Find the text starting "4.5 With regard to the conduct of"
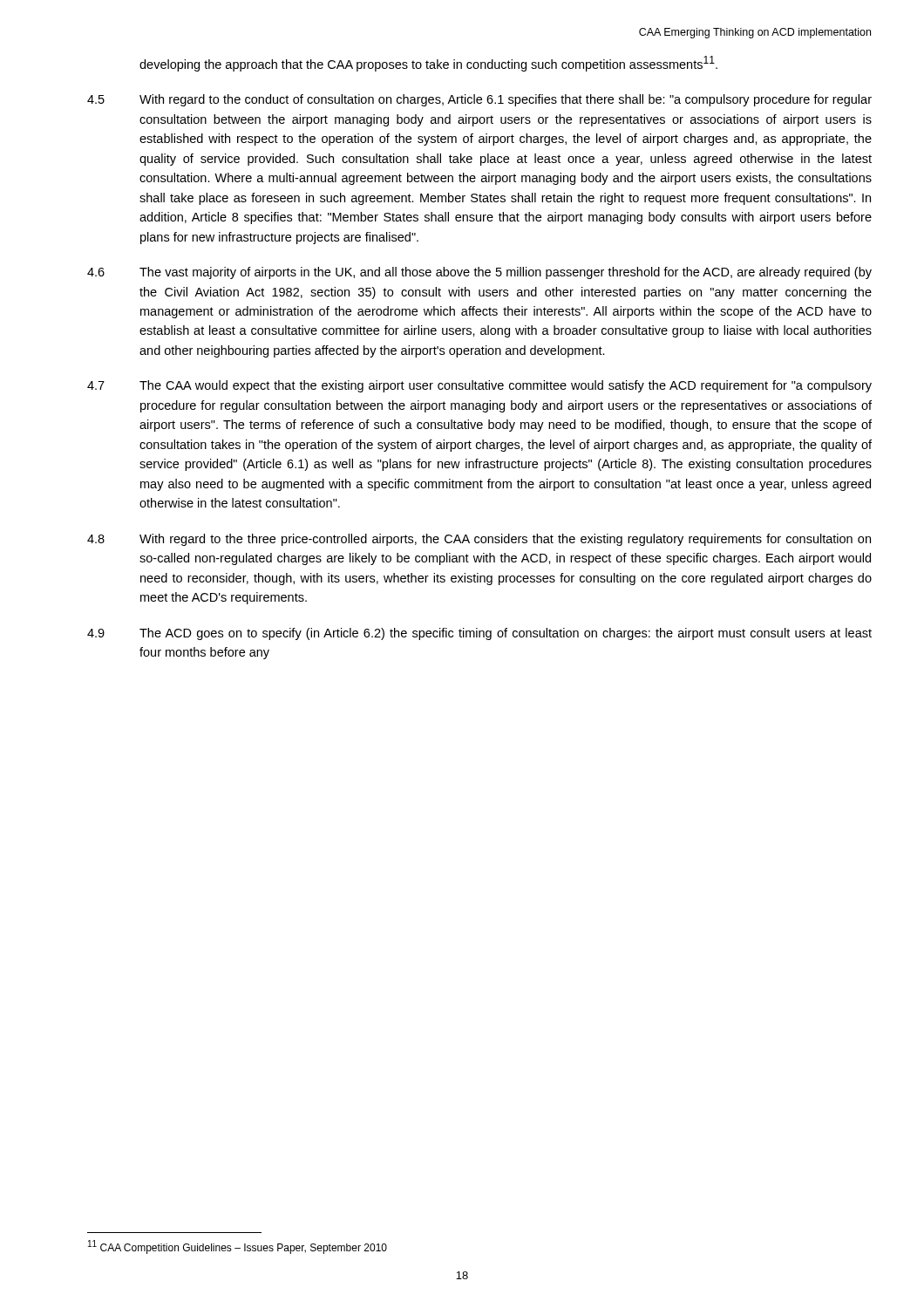 [479, 168]
